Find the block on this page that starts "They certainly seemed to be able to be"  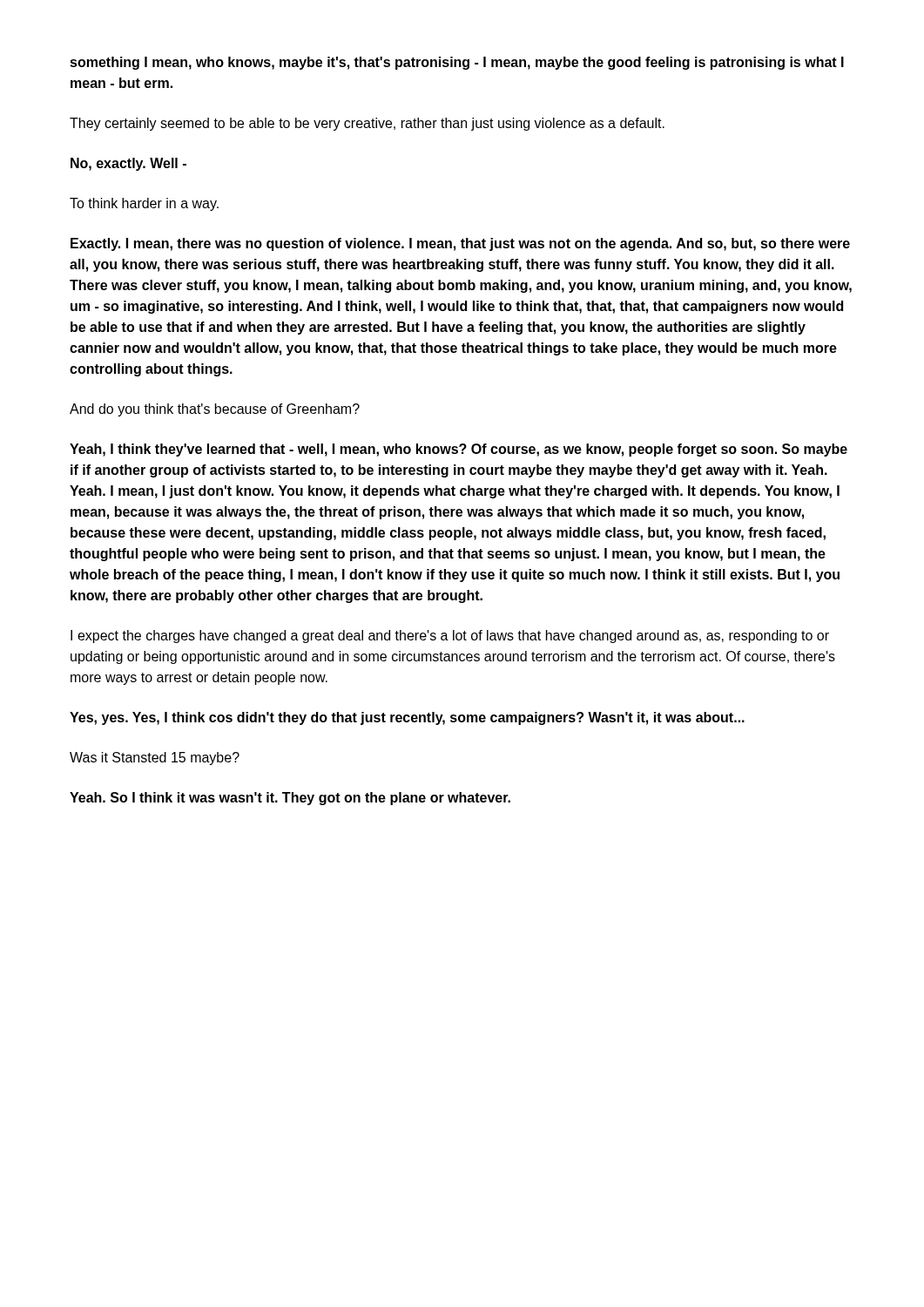coord(462,124)
